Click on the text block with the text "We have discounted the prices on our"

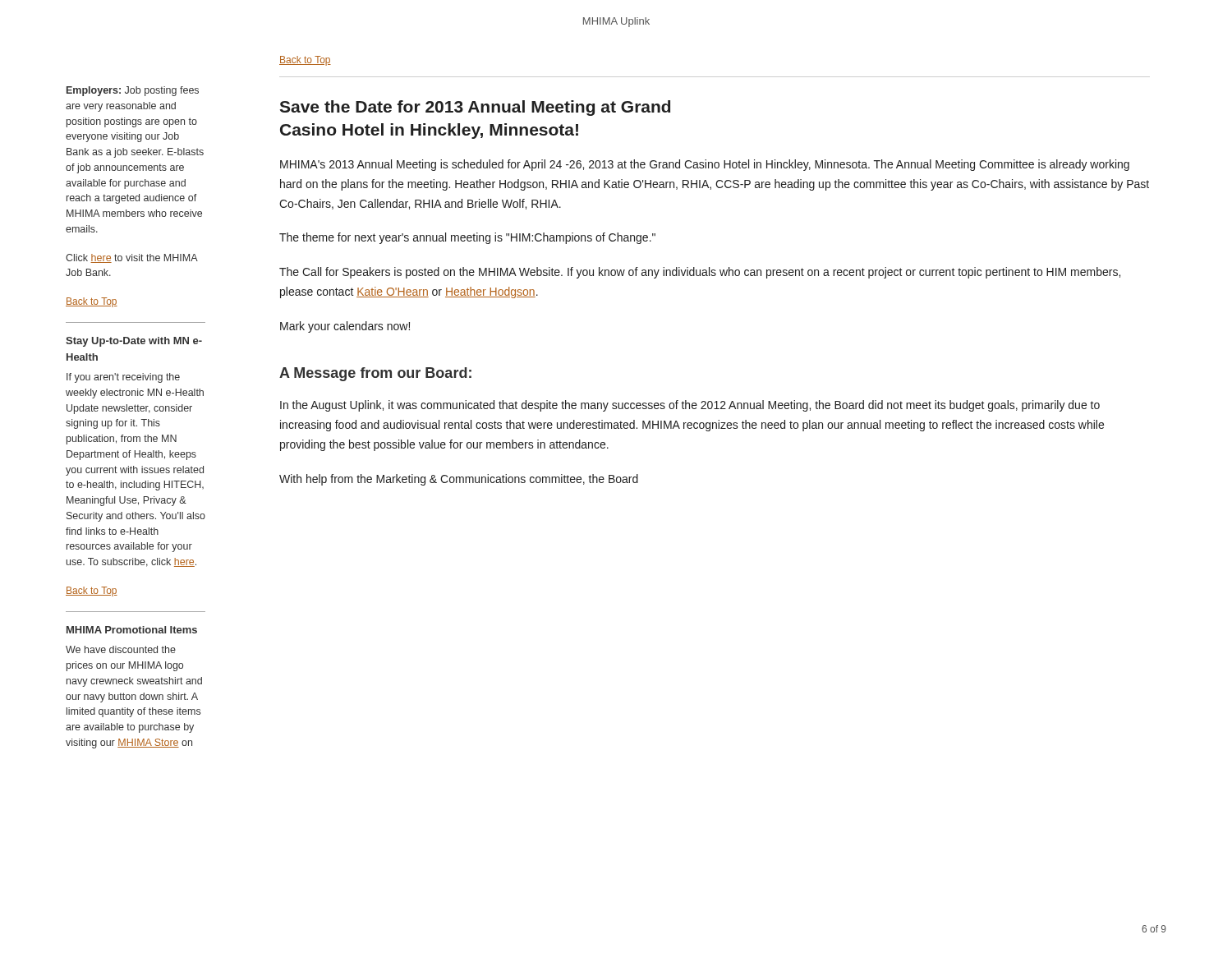click(134, 696)
